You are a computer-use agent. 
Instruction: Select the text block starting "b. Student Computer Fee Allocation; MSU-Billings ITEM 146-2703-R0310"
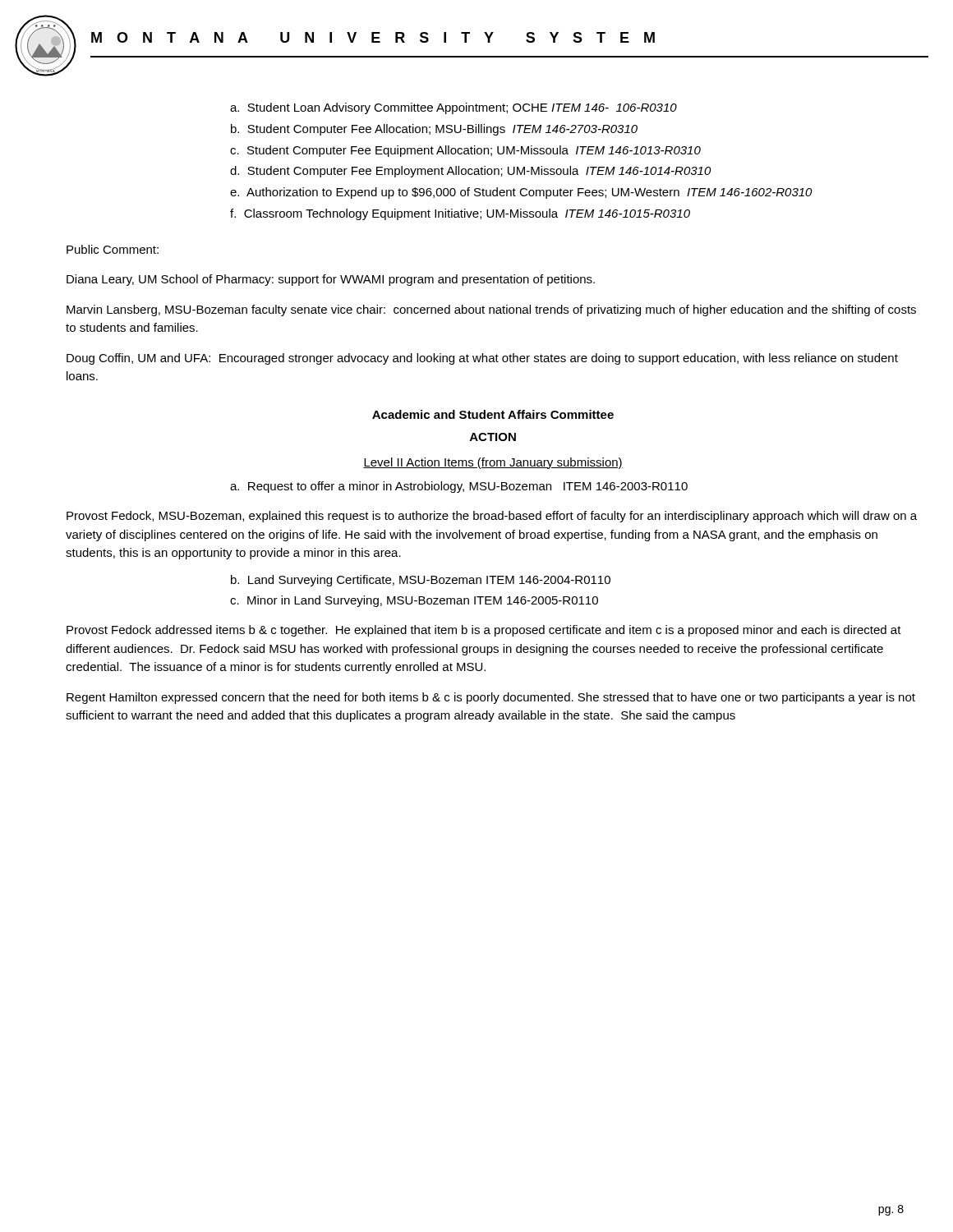(x=434, y=128)
